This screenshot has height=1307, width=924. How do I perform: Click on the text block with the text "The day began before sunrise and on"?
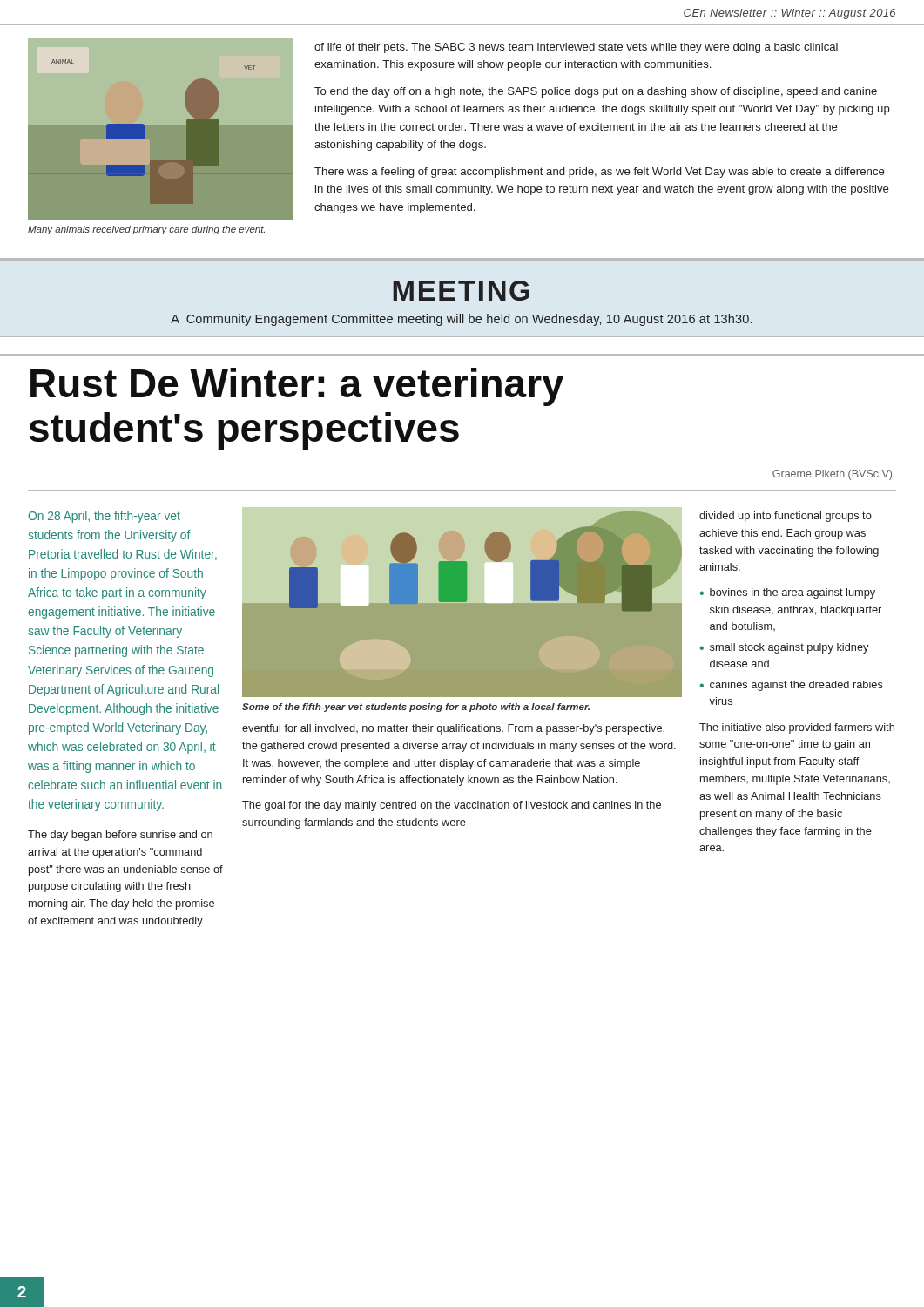[125, 877]
